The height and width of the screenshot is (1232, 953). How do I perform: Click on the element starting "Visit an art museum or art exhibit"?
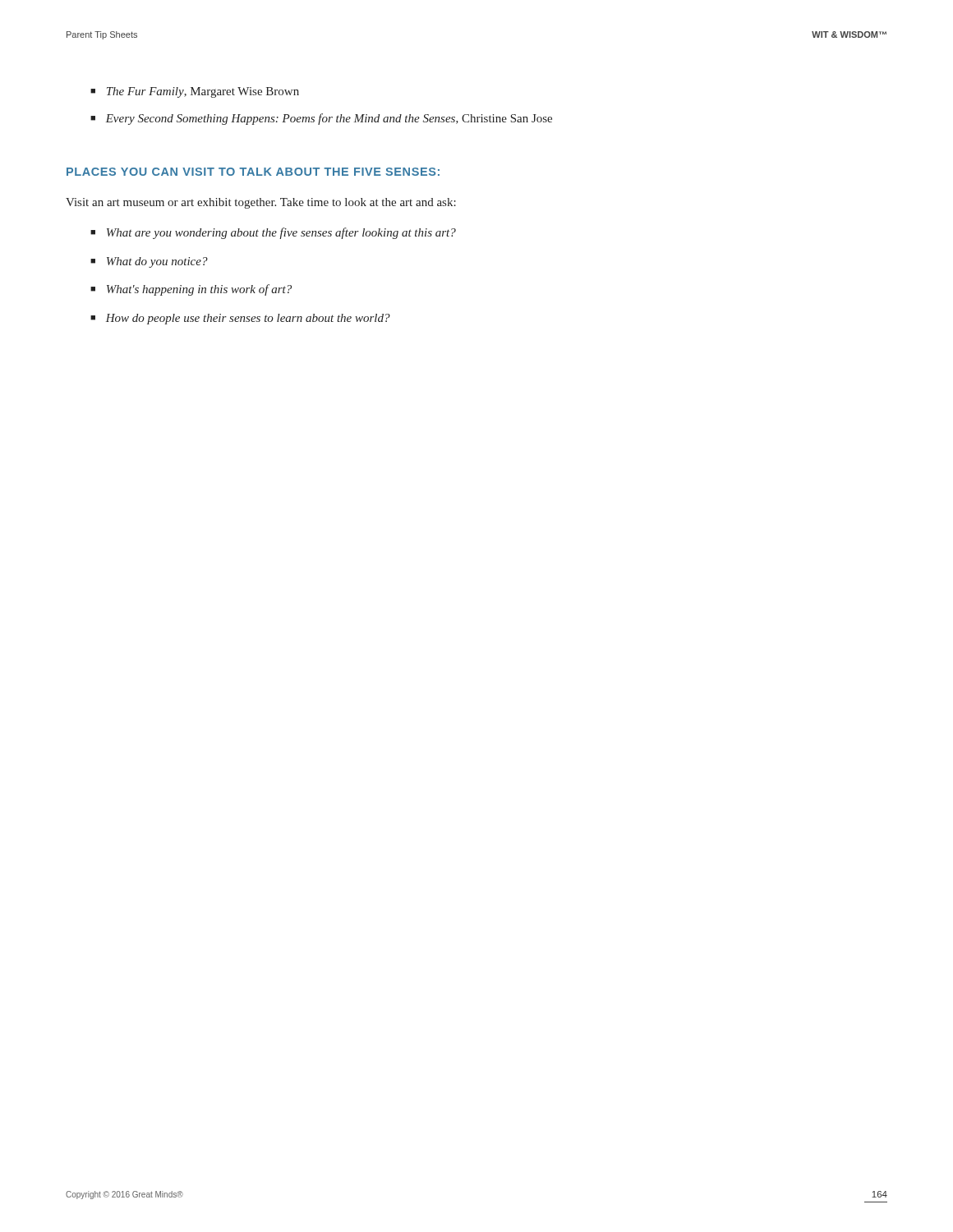261,202
